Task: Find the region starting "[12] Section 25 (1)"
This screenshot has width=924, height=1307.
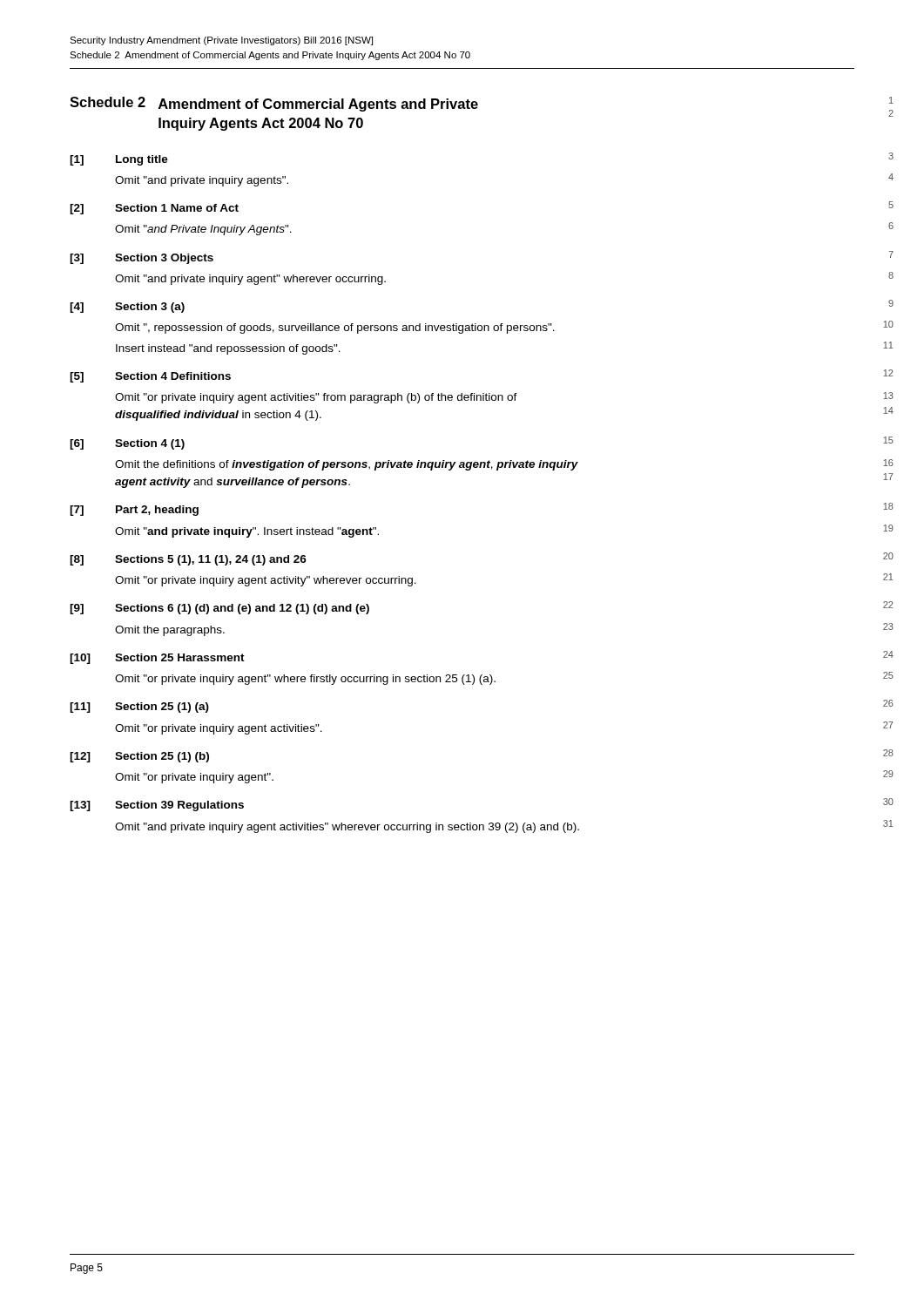Action: (x=139, y=757)
